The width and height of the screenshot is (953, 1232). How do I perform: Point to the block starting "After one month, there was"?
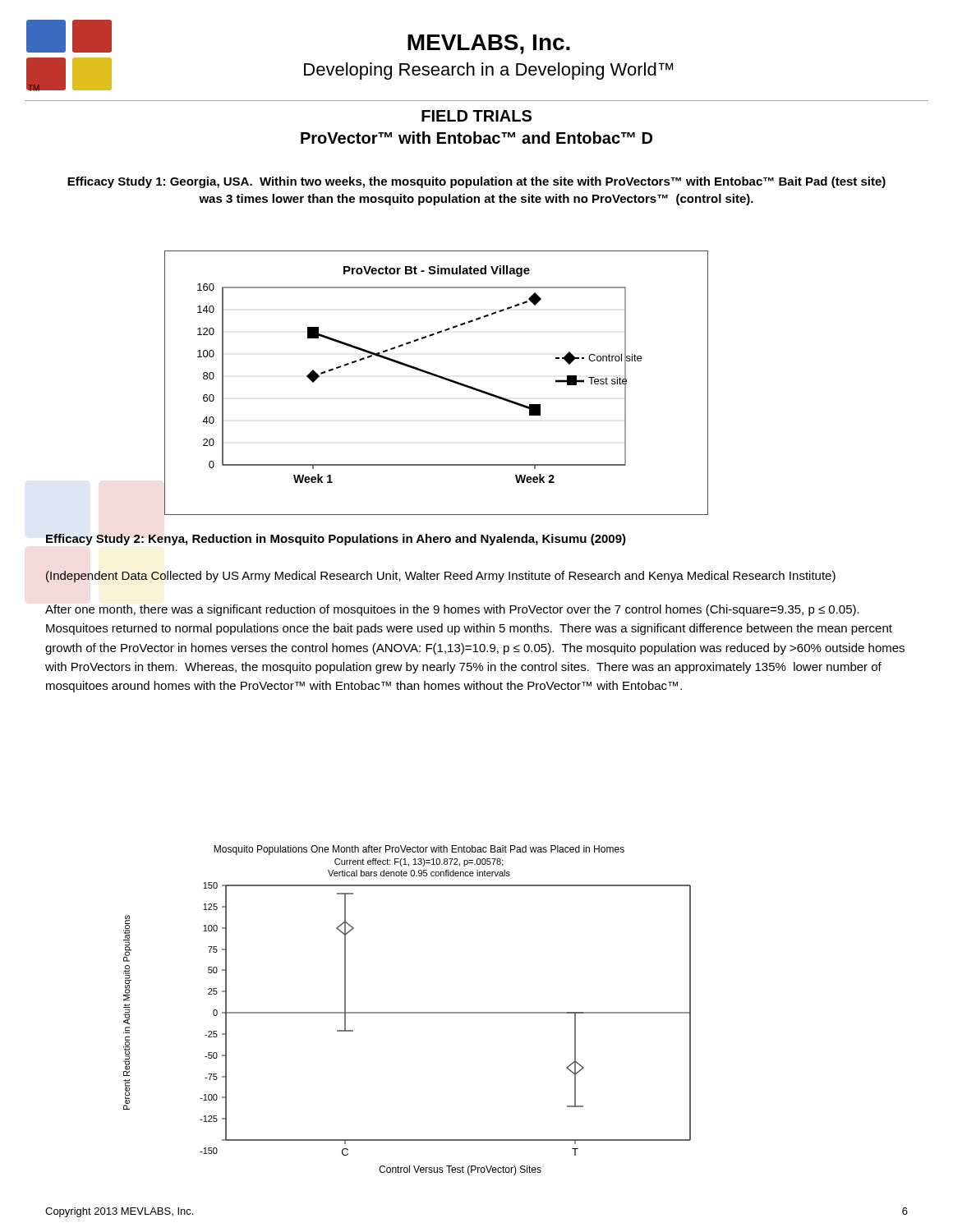[x=475, y=647]
